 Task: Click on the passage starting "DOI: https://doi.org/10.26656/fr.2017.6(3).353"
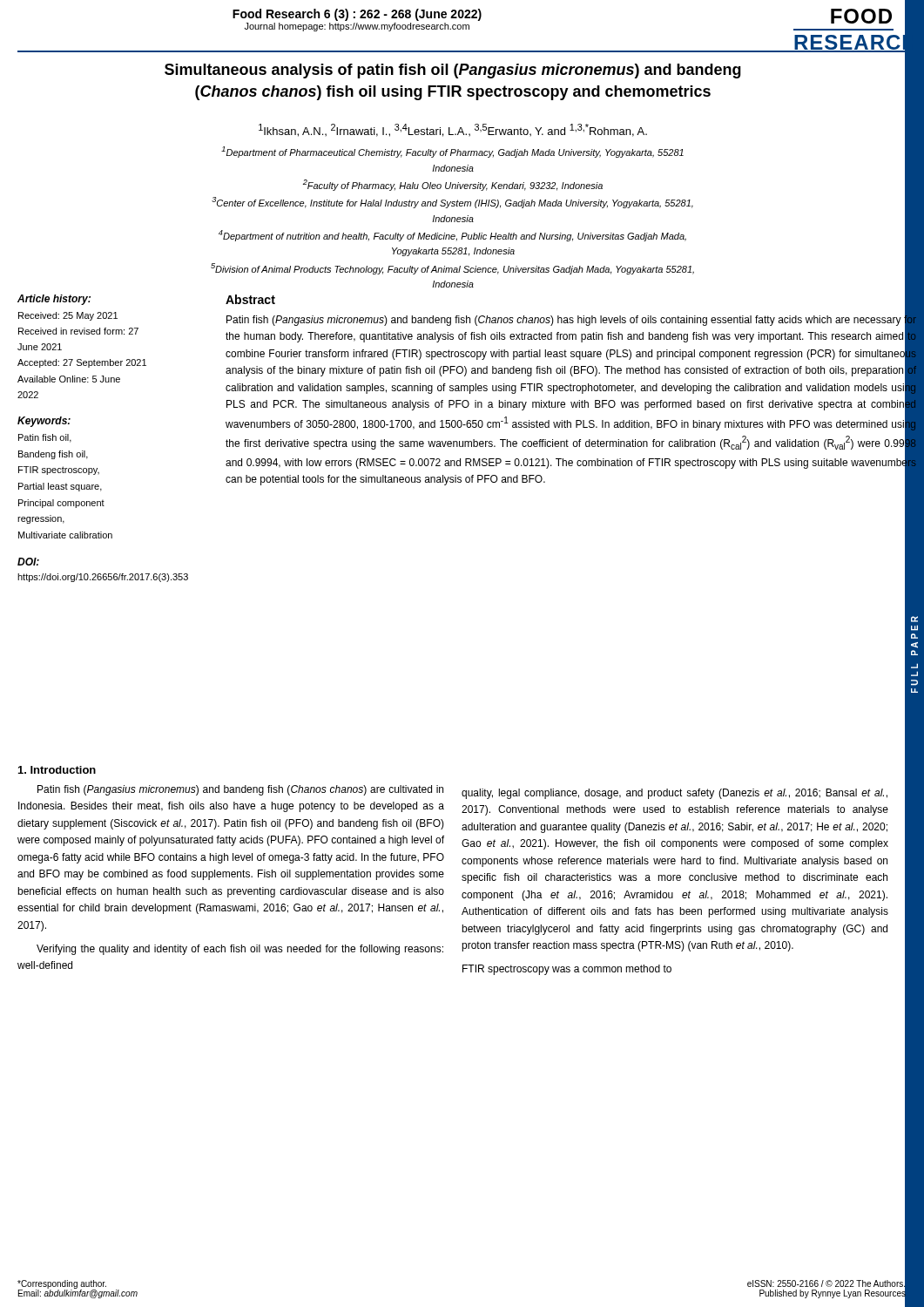click(115, 570)
